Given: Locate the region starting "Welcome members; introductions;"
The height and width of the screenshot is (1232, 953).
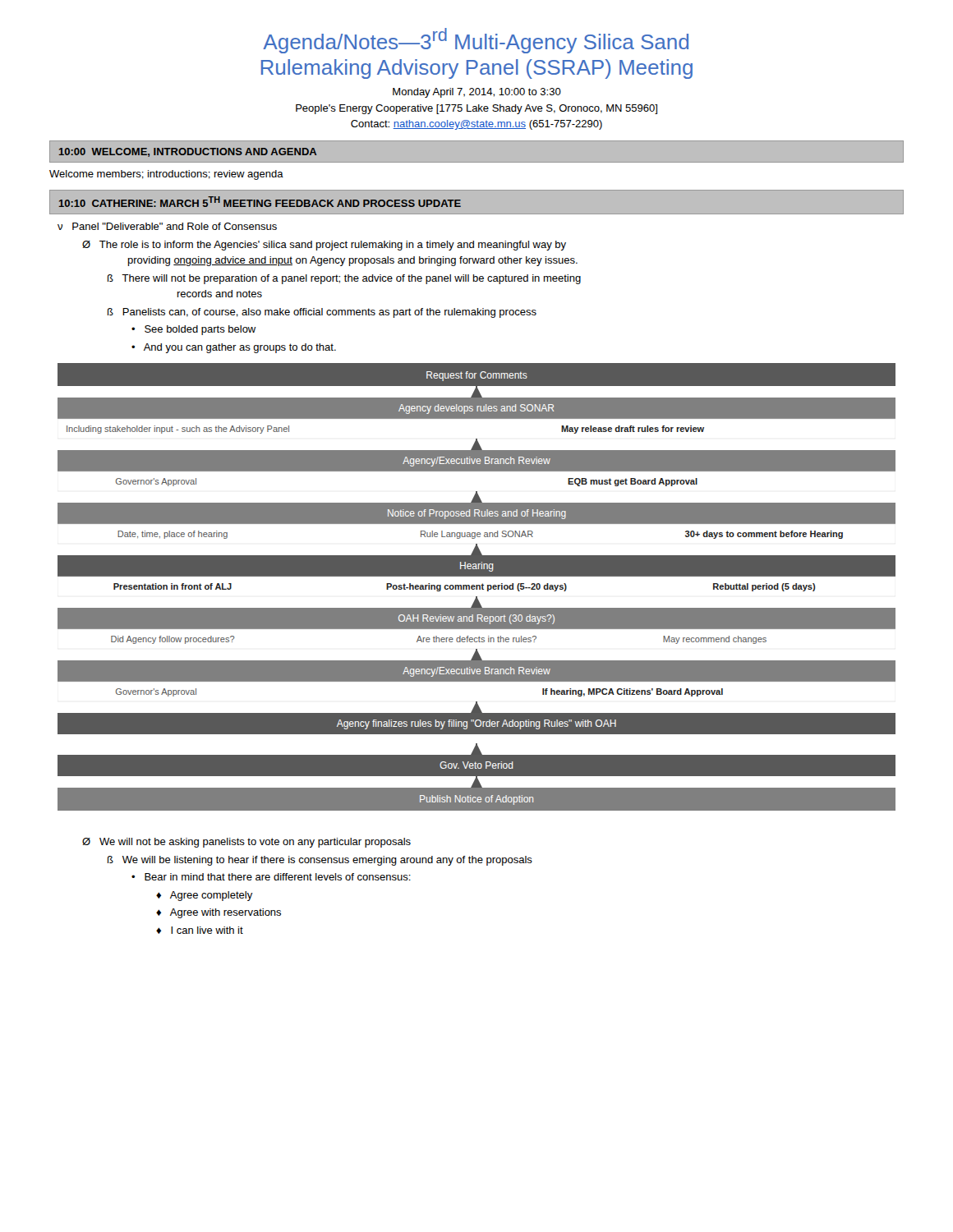Looking at the screenshot, I should tap(166, 173).
